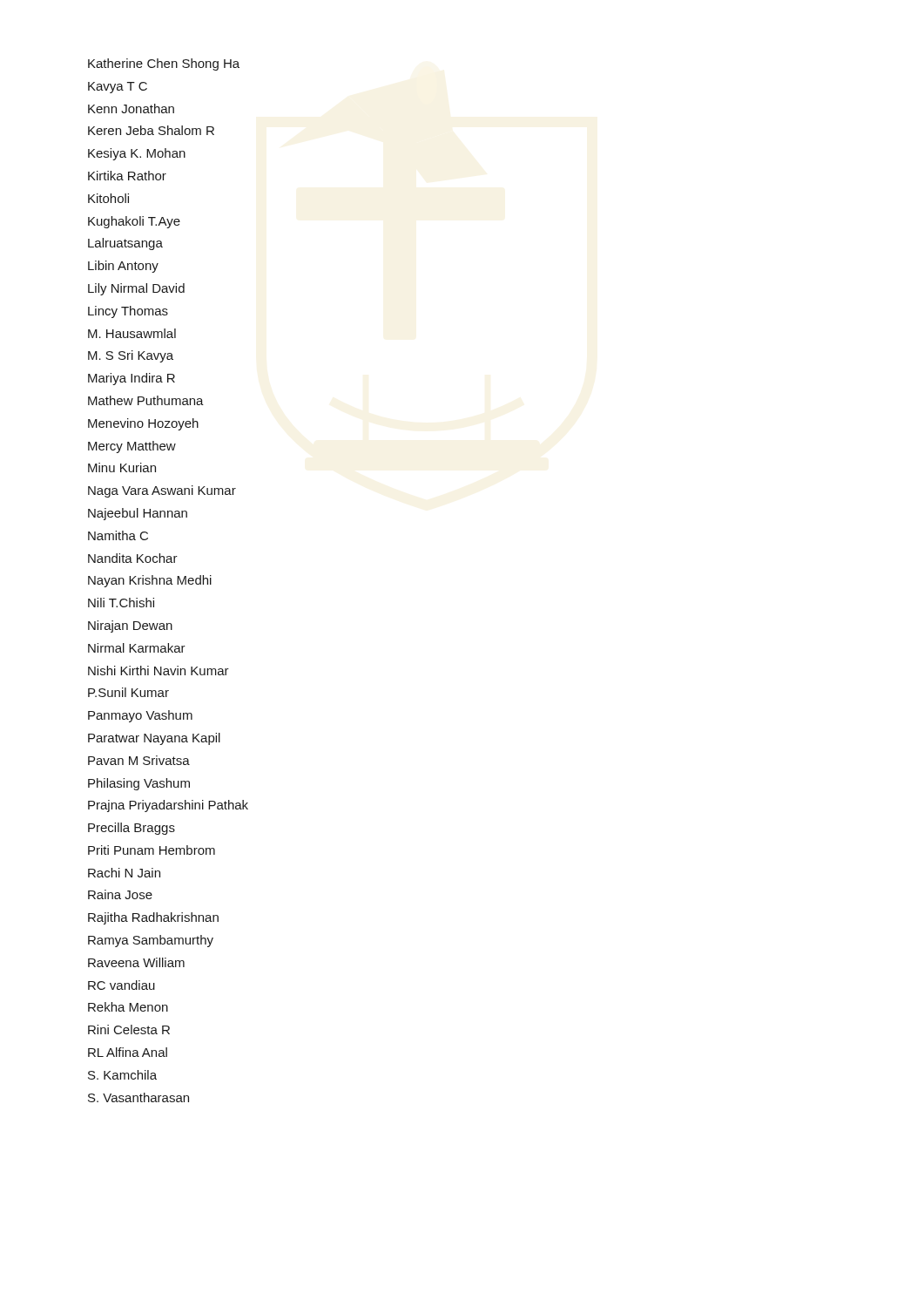
Task: Select the list item that says "Kesiya K. Mohan"
Action: 136,153
